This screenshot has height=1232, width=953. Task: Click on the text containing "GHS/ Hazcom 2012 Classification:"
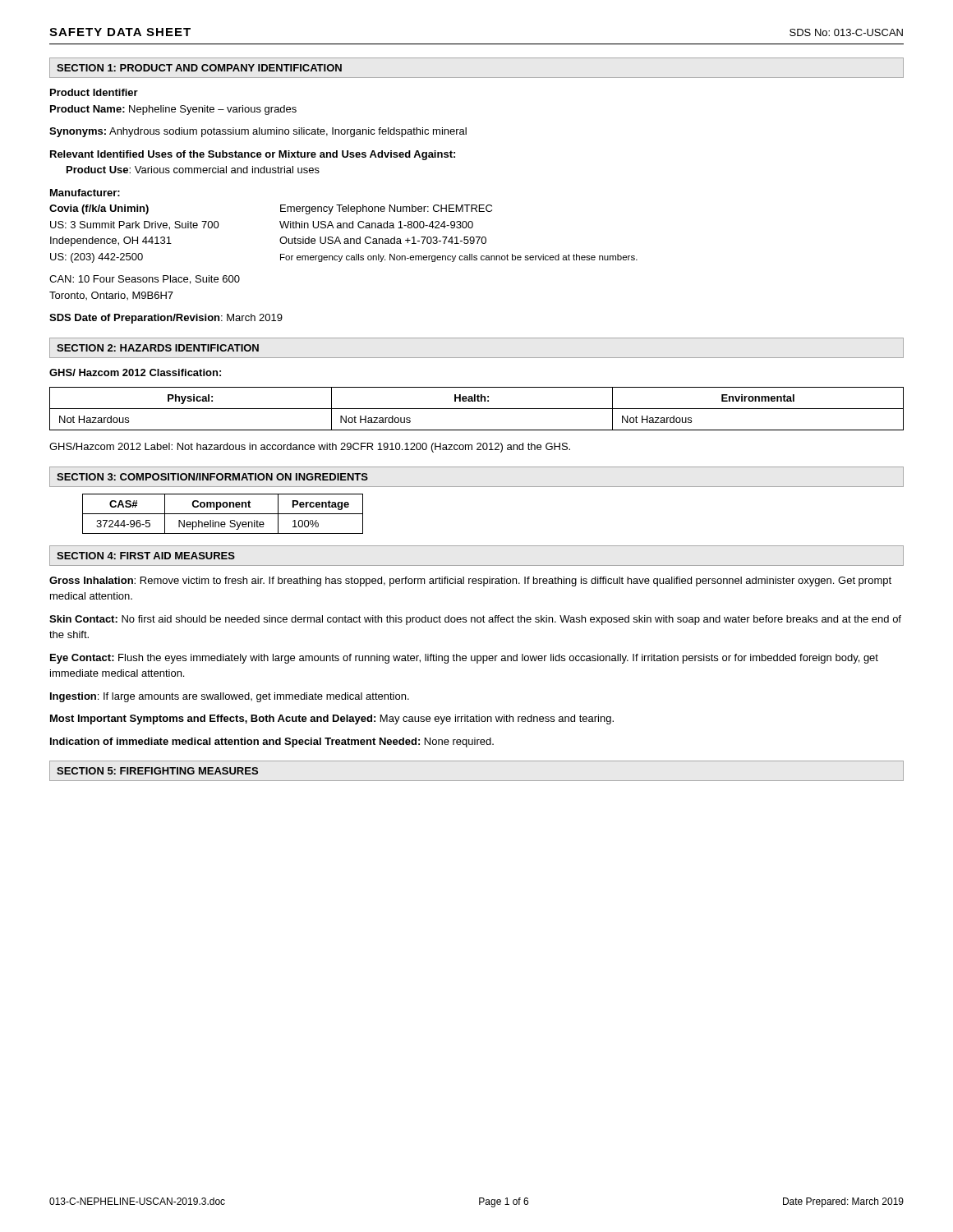pyautogui.click(x=136, y=372)
